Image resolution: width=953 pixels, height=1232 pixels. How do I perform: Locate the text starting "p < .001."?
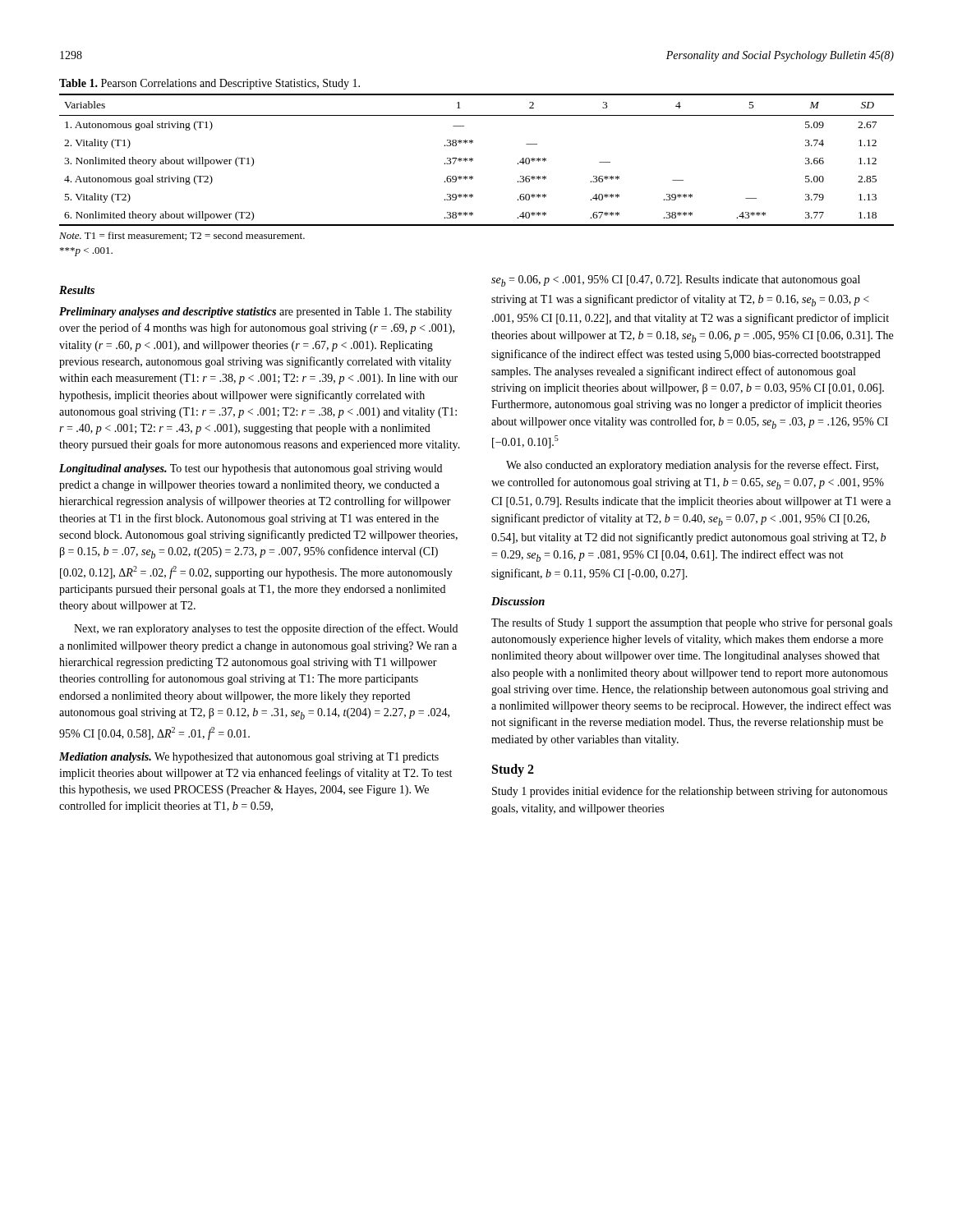point(86,250)
